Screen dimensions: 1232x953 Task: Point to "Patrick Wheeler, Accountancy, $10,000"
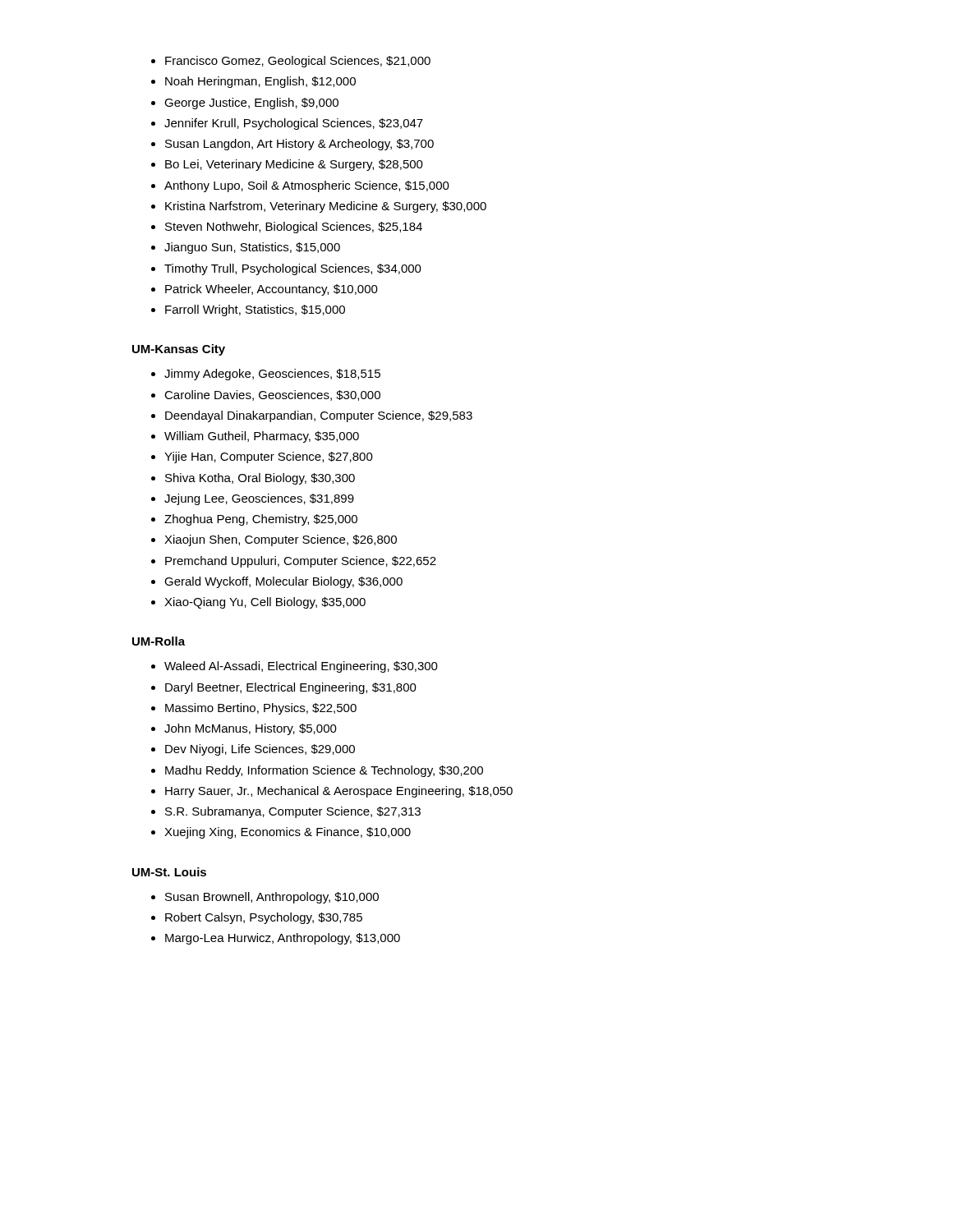271,288
